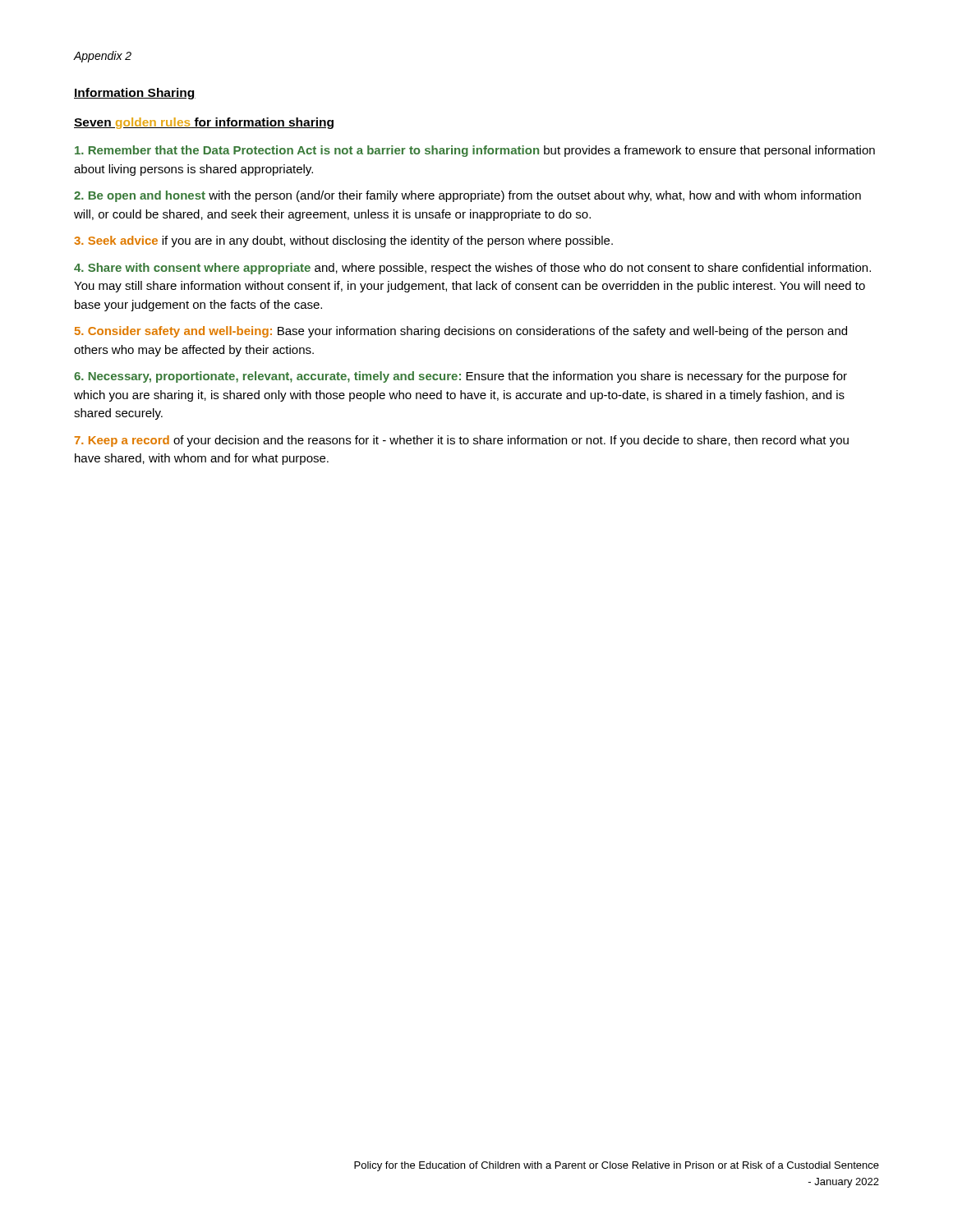This screenshot has height=1232, width=953.
Task: Click on the section header containing "Seven golden rules for information sharing"
Action: click(204, 122)
